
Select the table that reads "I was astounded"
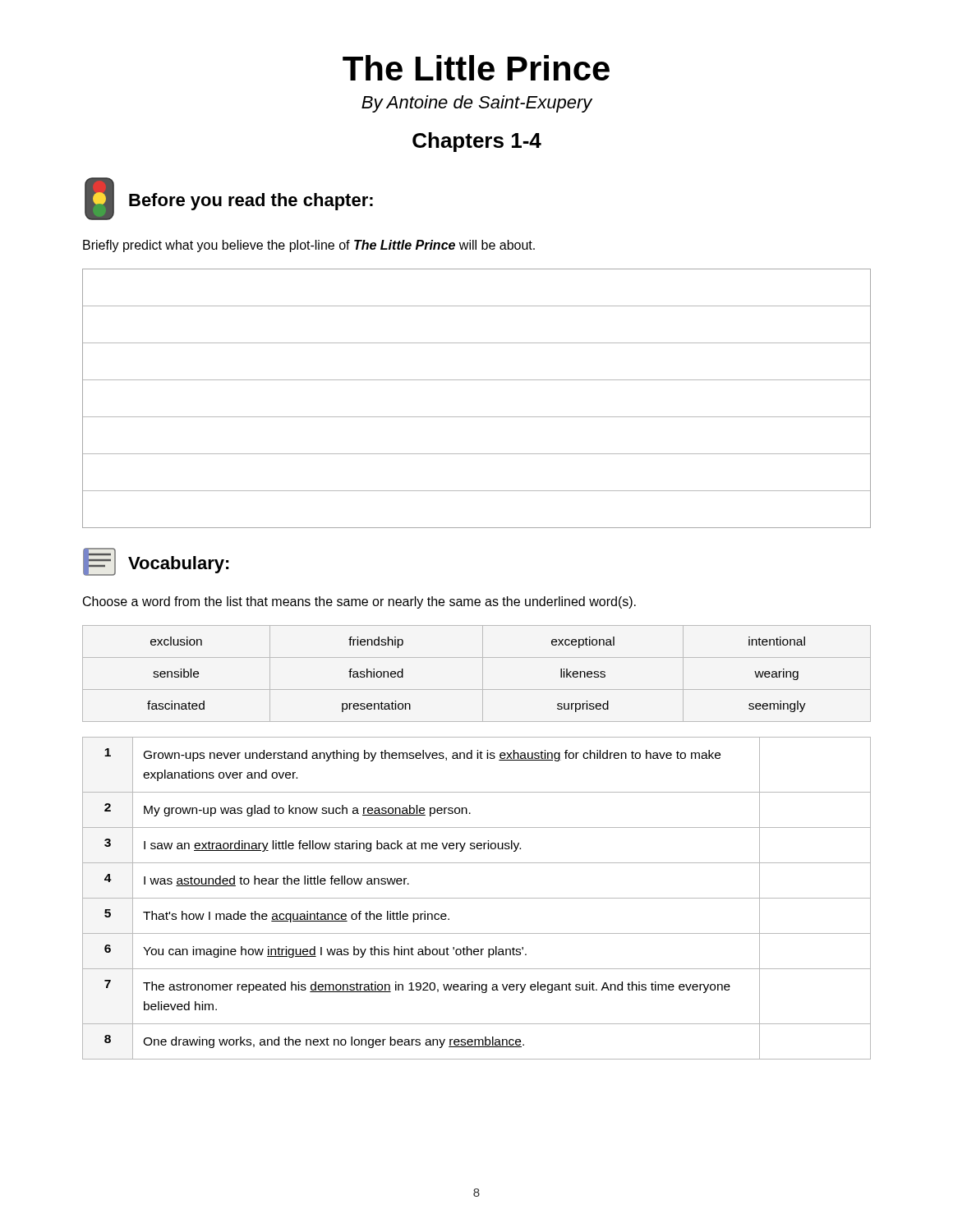[x=476, y=898]
